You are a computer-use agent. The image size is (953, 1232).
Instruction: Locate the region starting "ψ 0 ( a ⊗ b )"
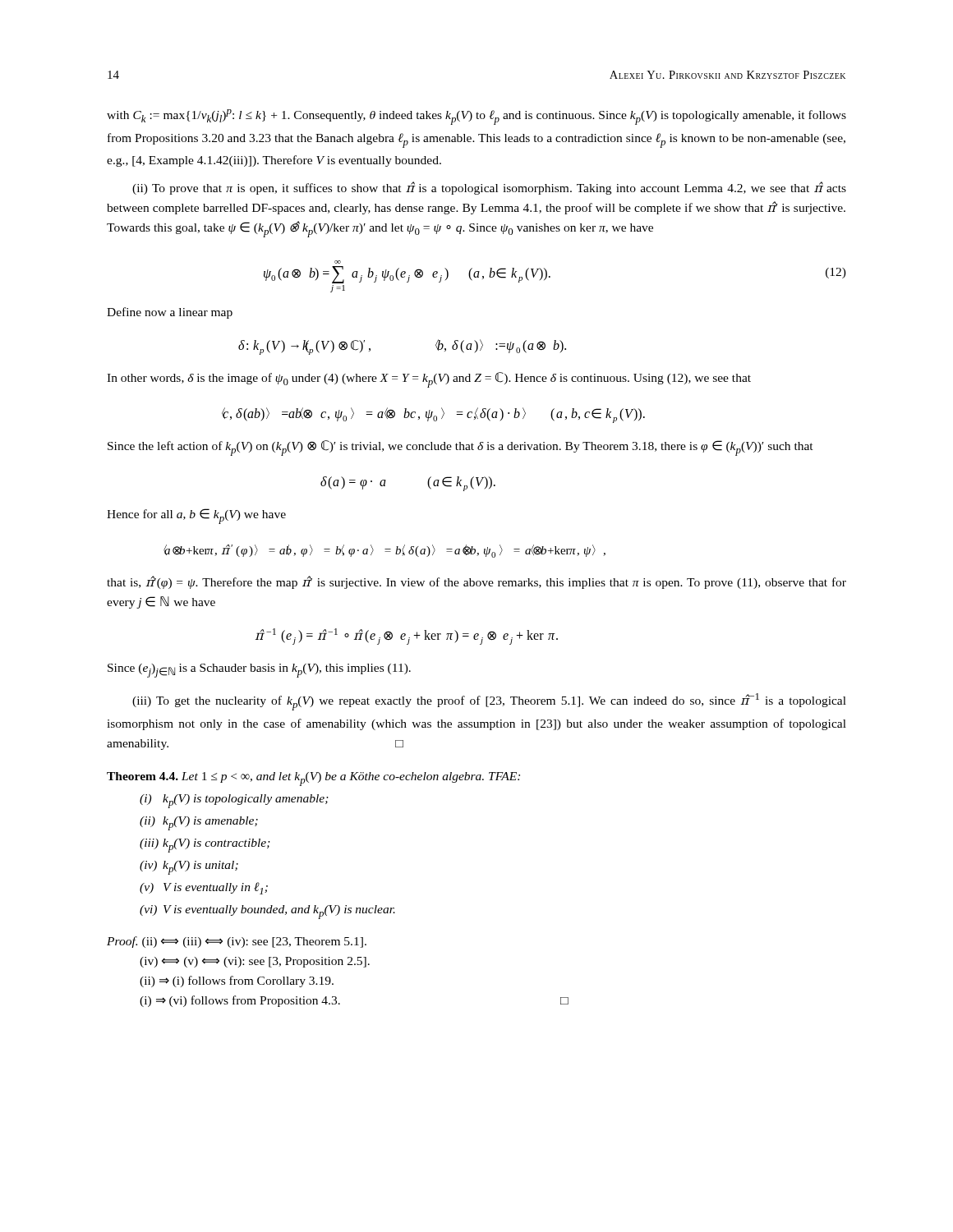tap(555, 272)
